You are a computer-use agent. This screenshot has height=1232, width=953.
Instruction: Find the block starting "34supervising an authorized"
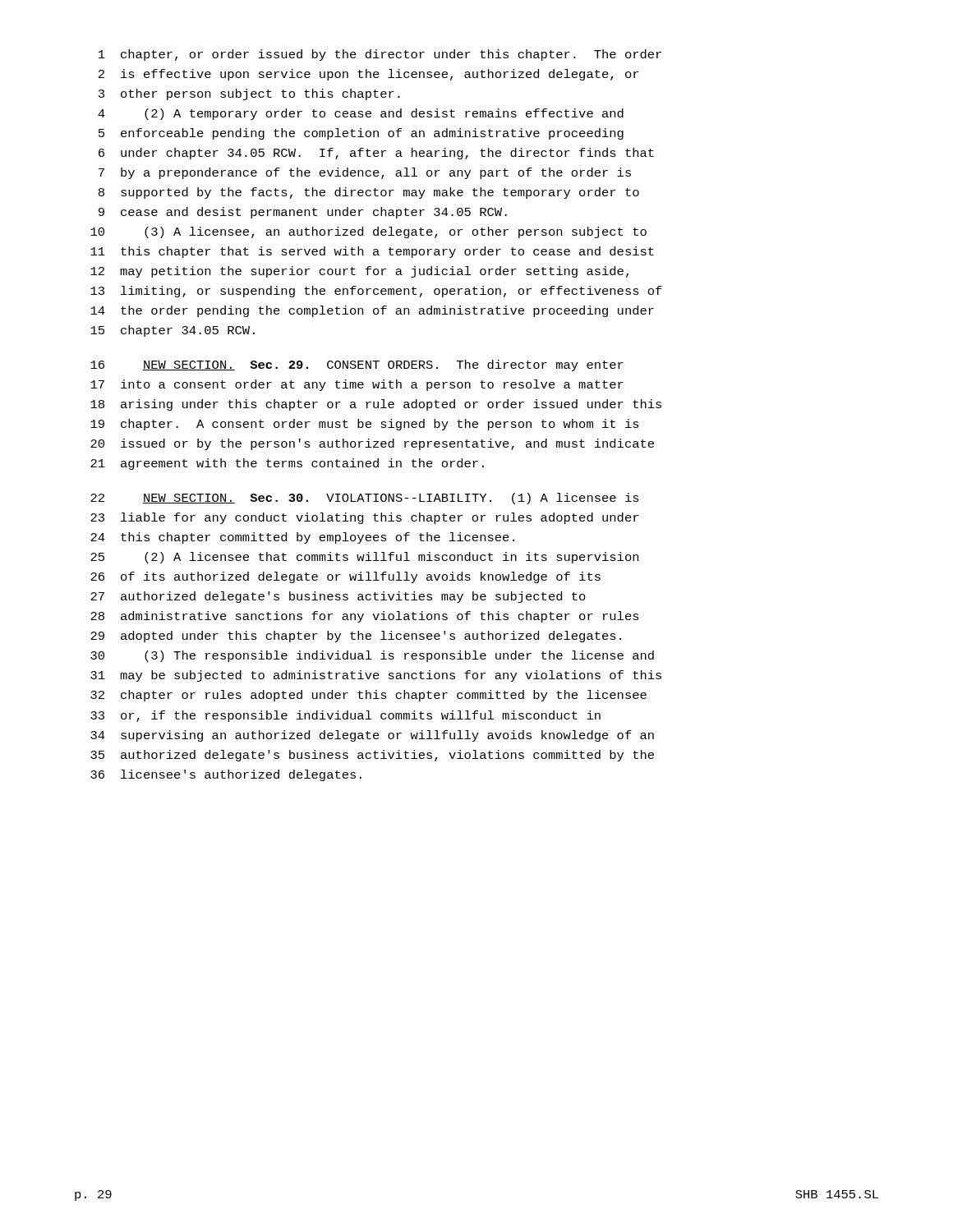[476, 736]
